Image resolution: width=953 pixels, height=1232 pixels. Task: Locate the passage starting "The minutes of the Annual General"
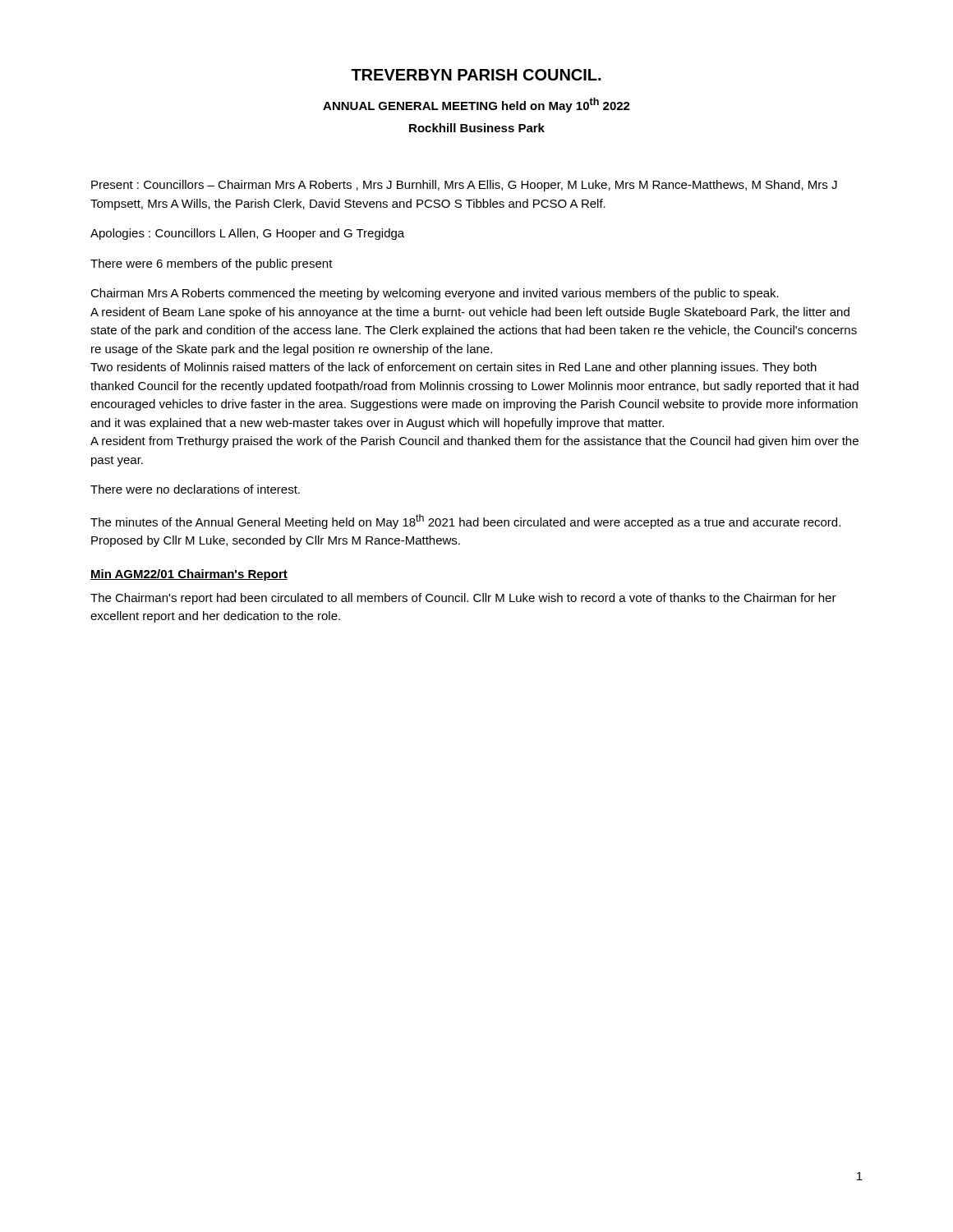466,530
